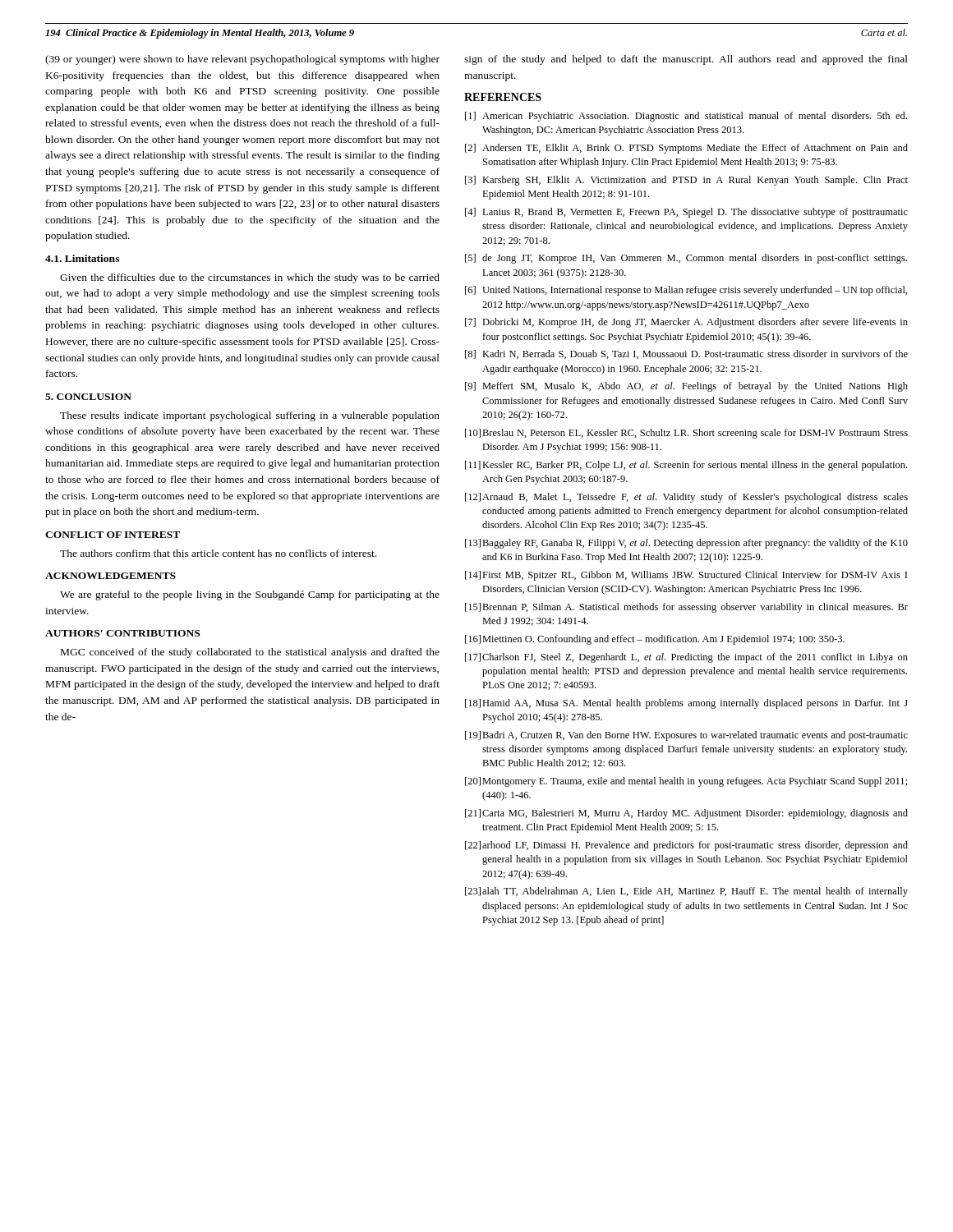Where is the passage that starts "[2] Andersen TE, Elklit A, Brink O. PTSD"?
The image size is (953, 1232).
click(x=686, y=156)
